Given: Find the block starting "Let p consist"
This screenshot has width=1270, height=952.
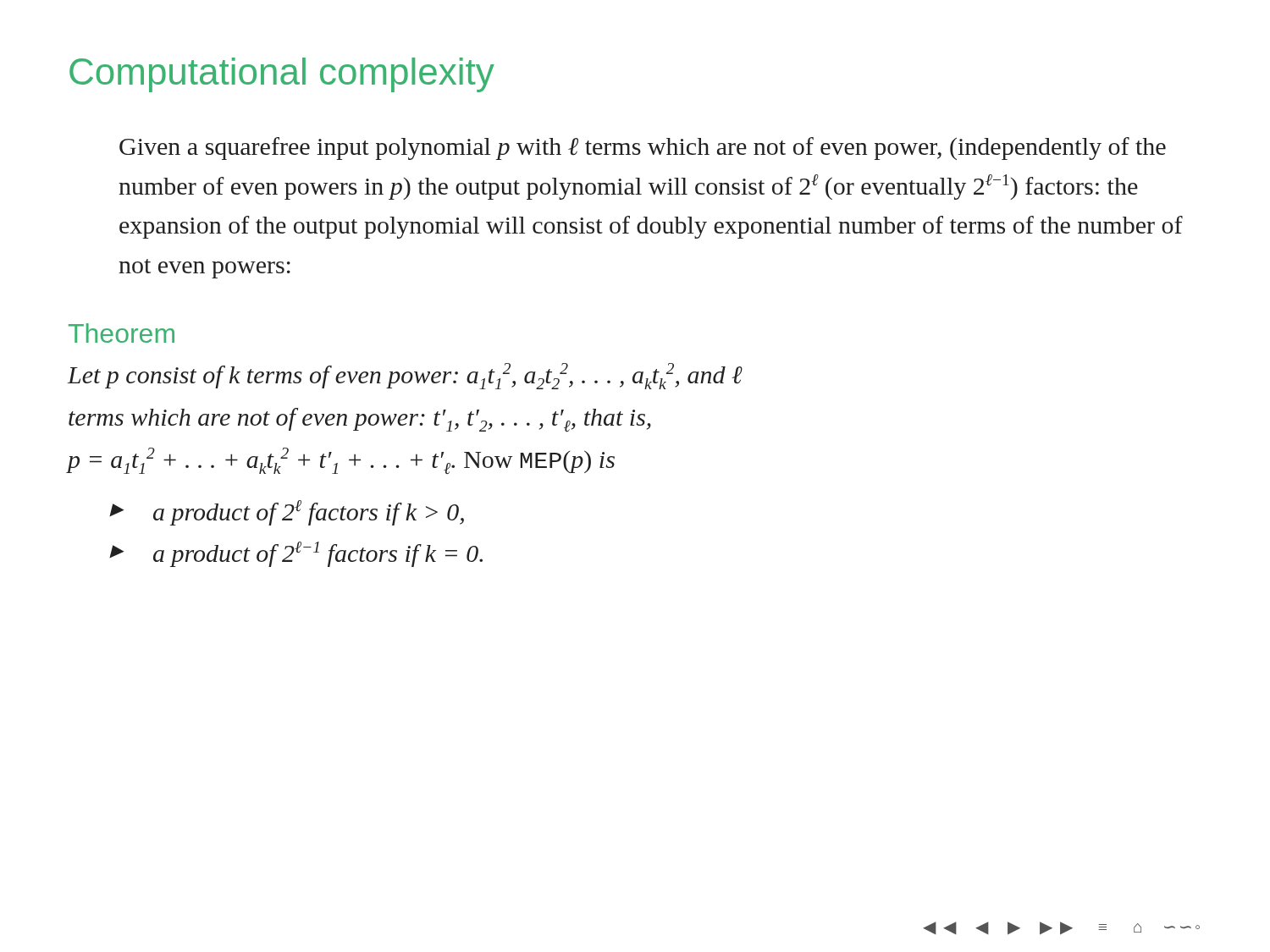Looking at the screenshot, I should point(405,419).
